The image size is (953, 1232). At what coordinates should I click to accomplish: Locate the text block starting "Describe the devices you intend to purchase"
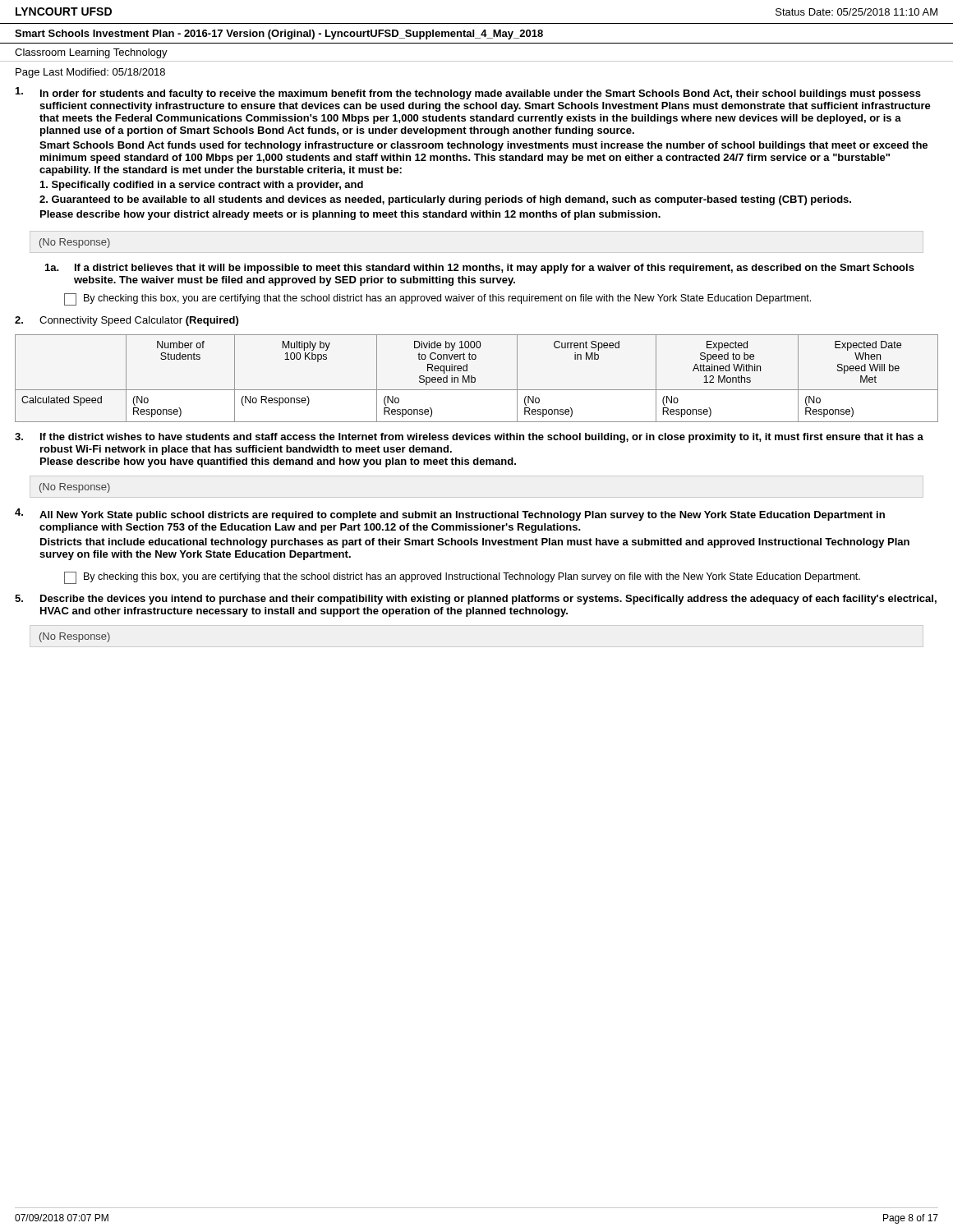click(x=476, y=605)
